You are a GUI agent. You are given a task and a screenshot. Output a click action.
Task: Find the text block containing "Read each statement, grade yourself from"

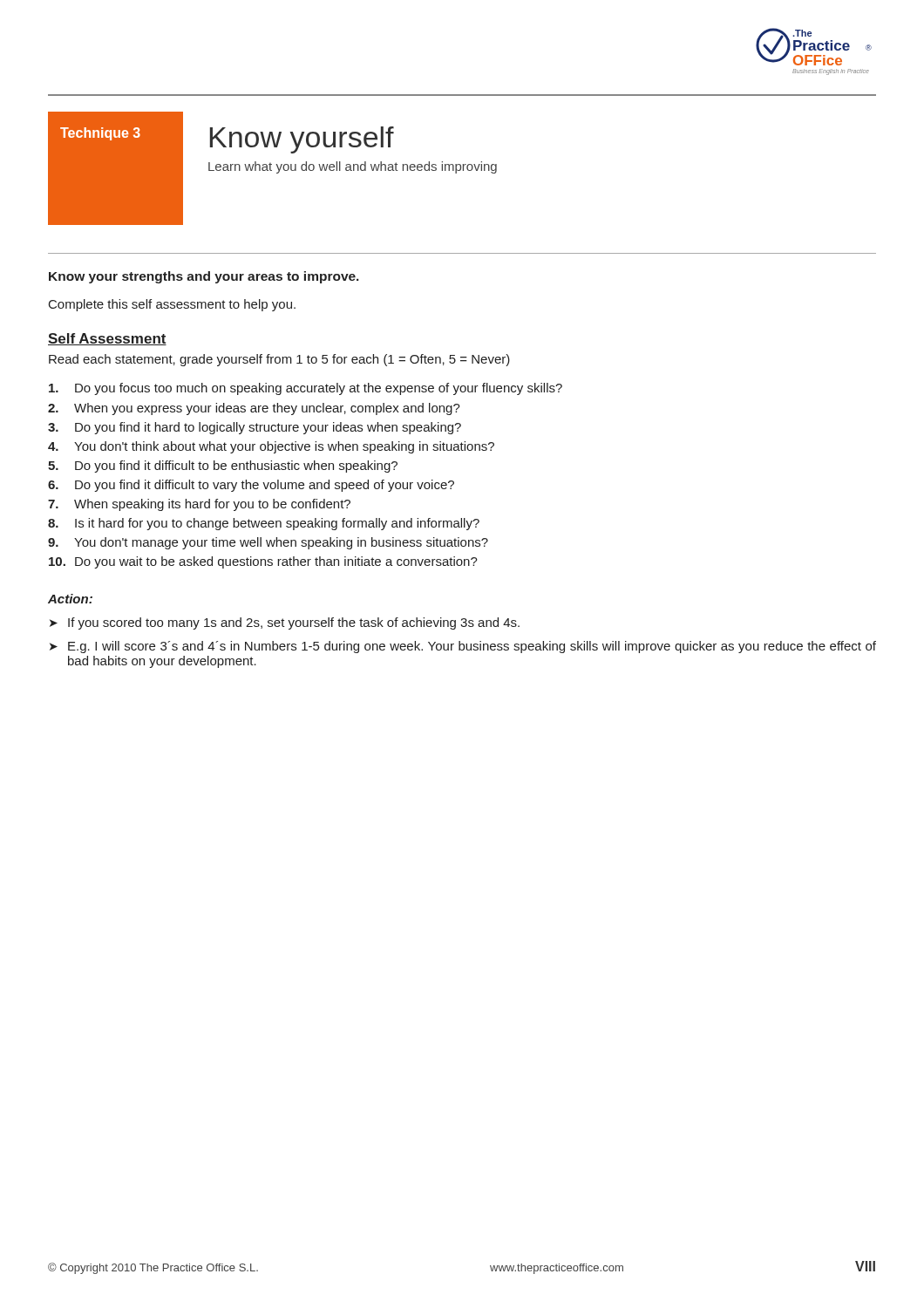(279, 359)
